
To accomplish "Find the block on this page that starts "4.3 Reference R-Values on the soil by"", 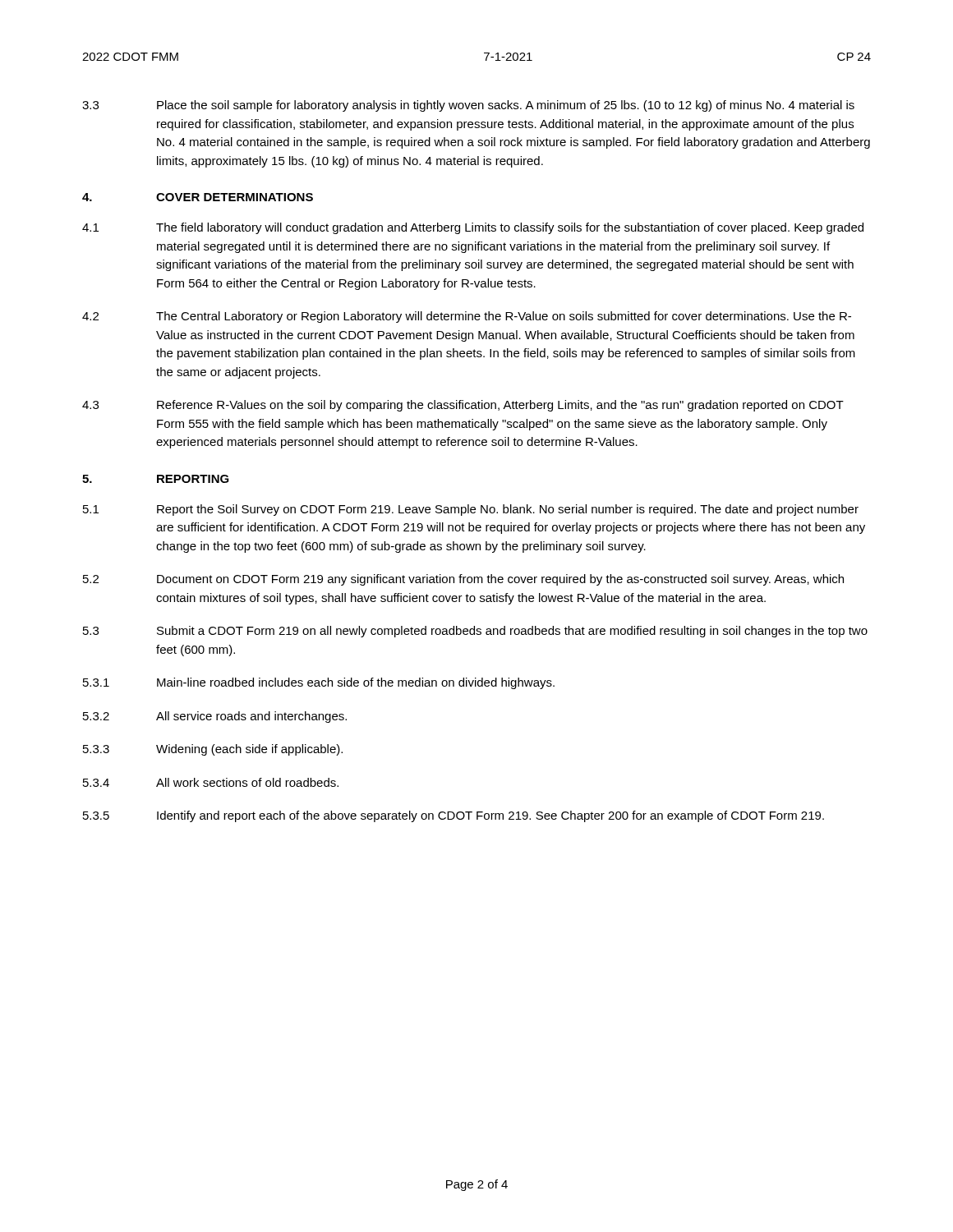I will (x=476, y=424).
